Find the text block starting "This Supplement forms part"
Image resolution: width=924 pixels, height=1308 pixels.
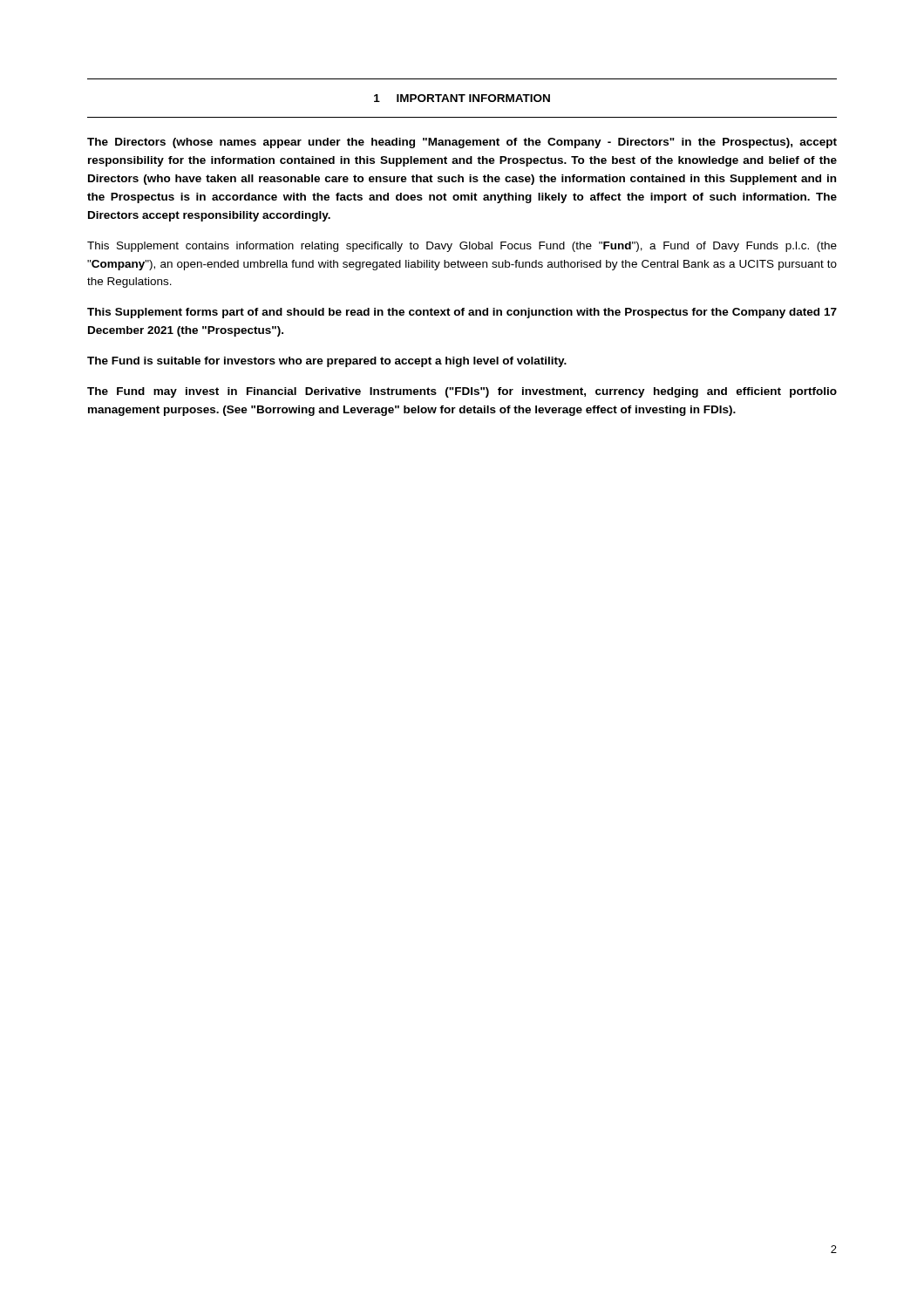click(462, 321)
